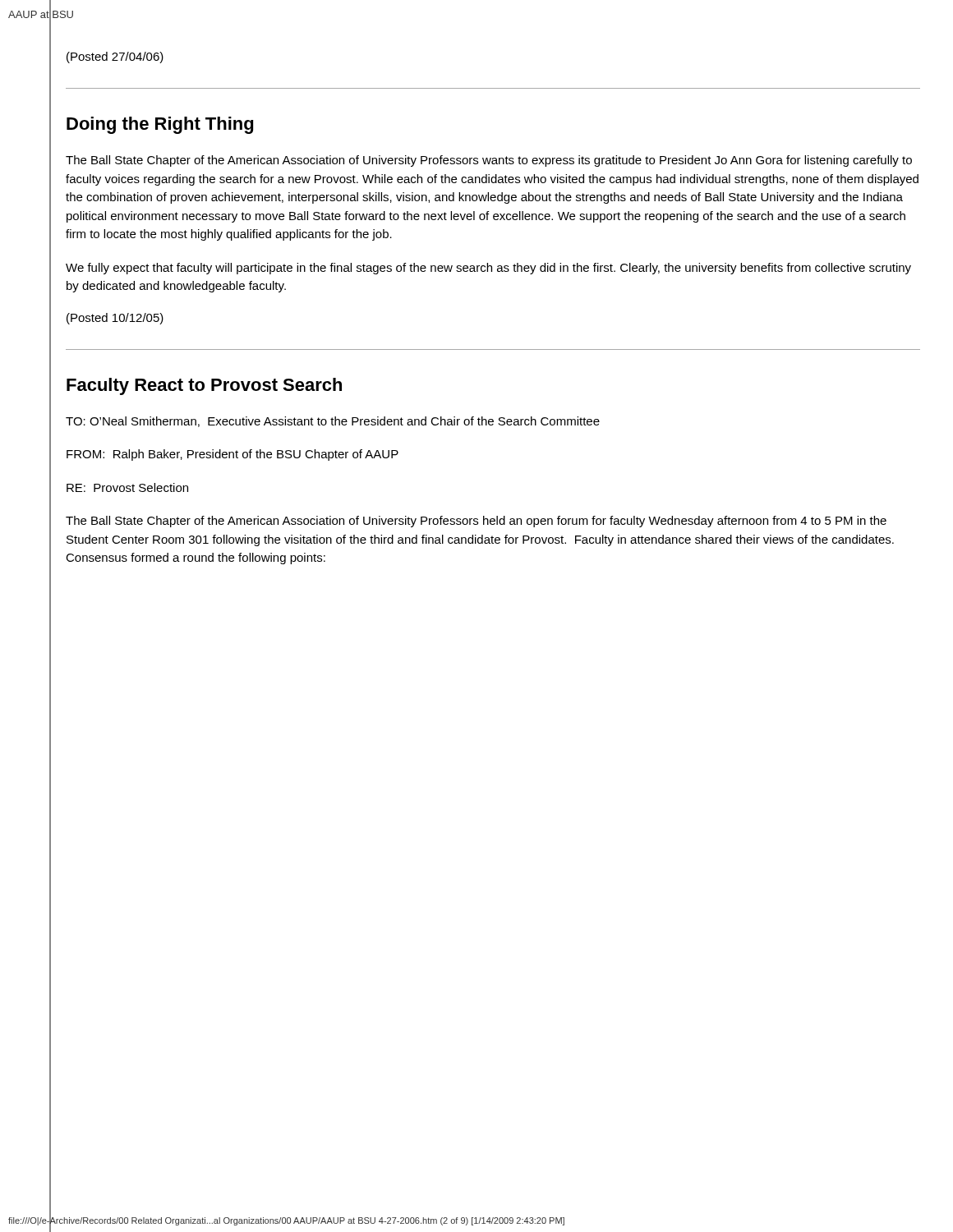Locate the section header that says "Faculty React to"
This screenshot has width=953, height=1232.
point(204,384)
